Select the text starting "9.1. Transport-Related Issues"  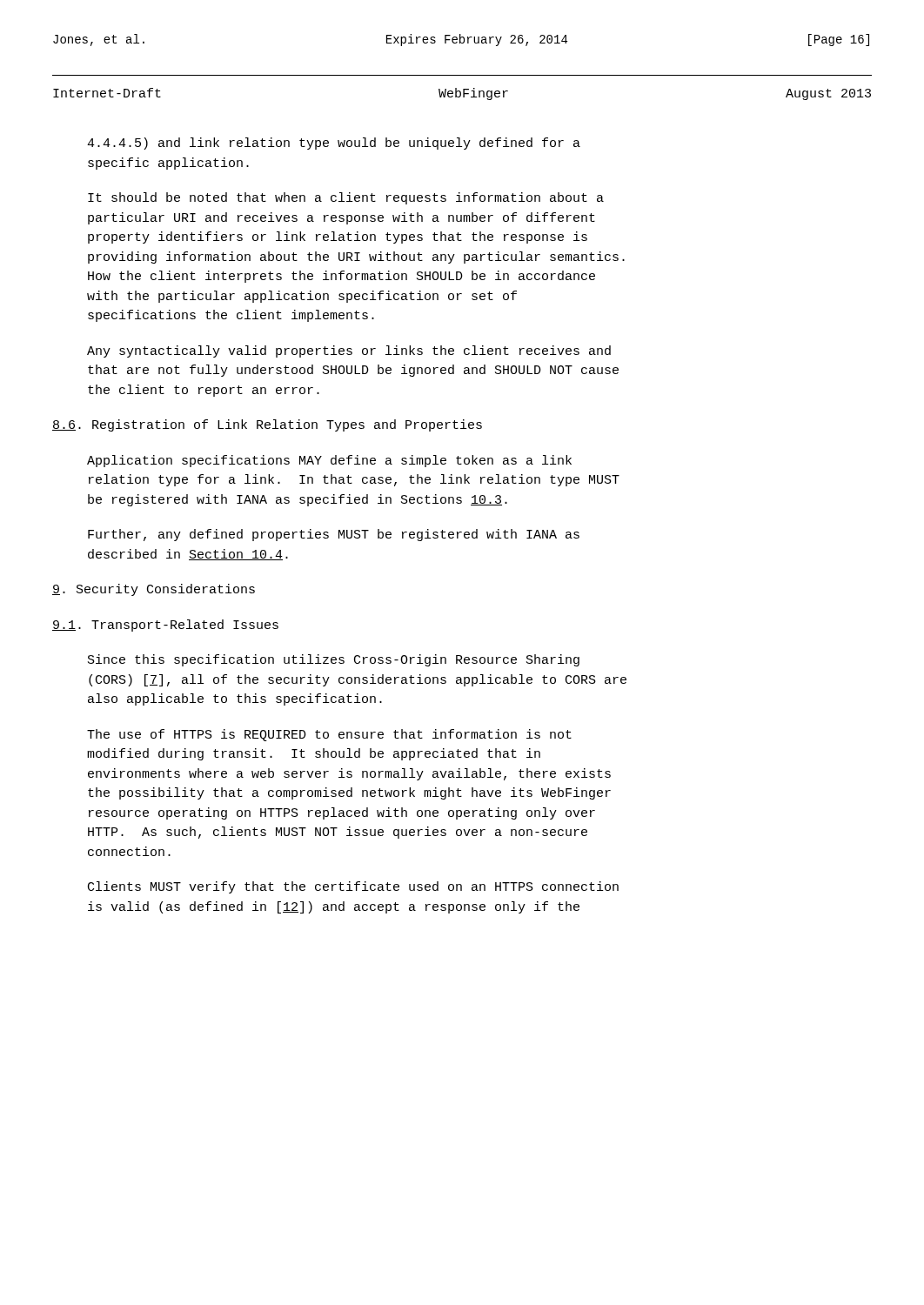click(x=166, y=626)
